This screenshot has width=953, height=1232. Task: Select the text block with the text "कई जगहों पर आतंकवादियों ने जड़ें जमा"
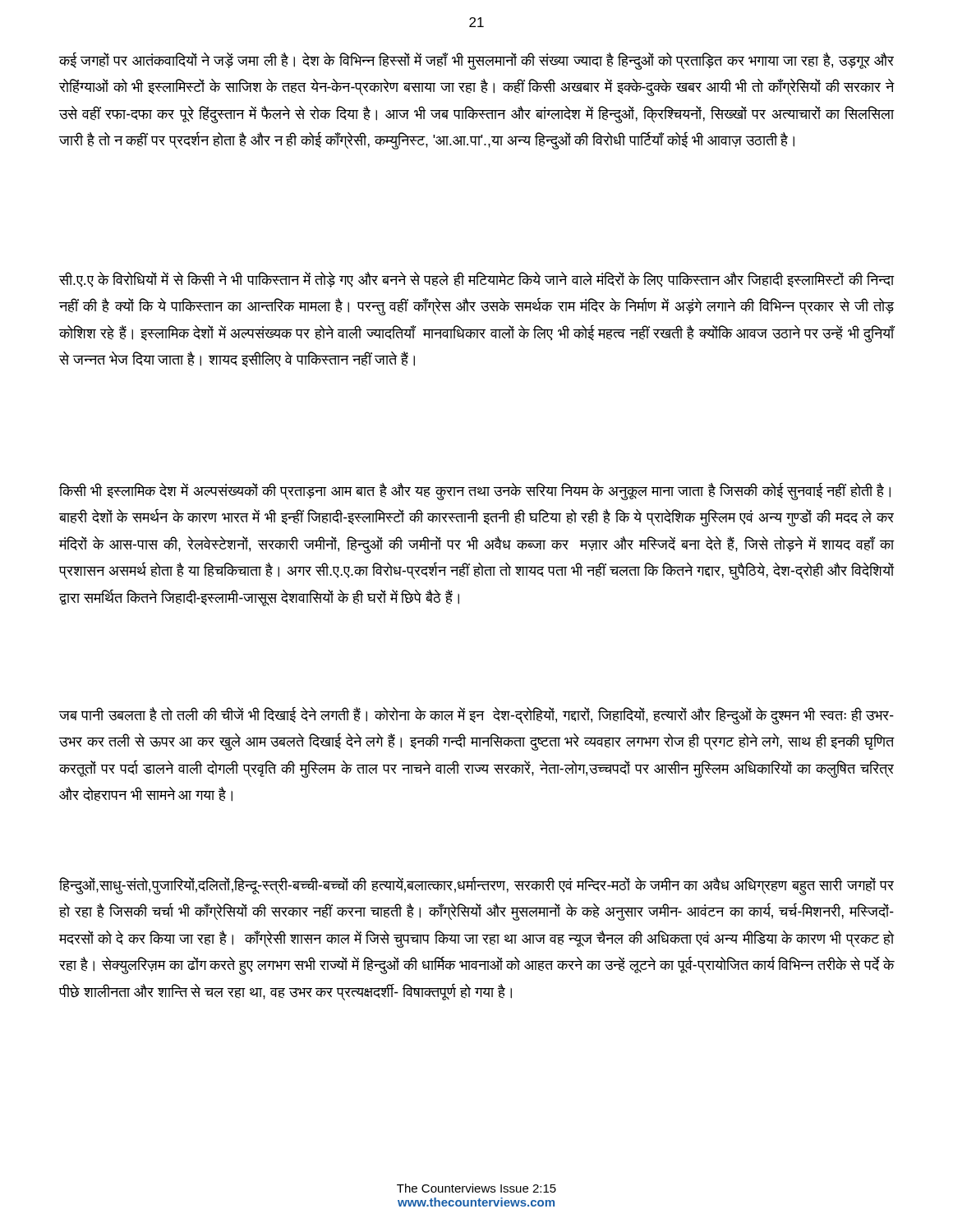click(x=476, y=101)
